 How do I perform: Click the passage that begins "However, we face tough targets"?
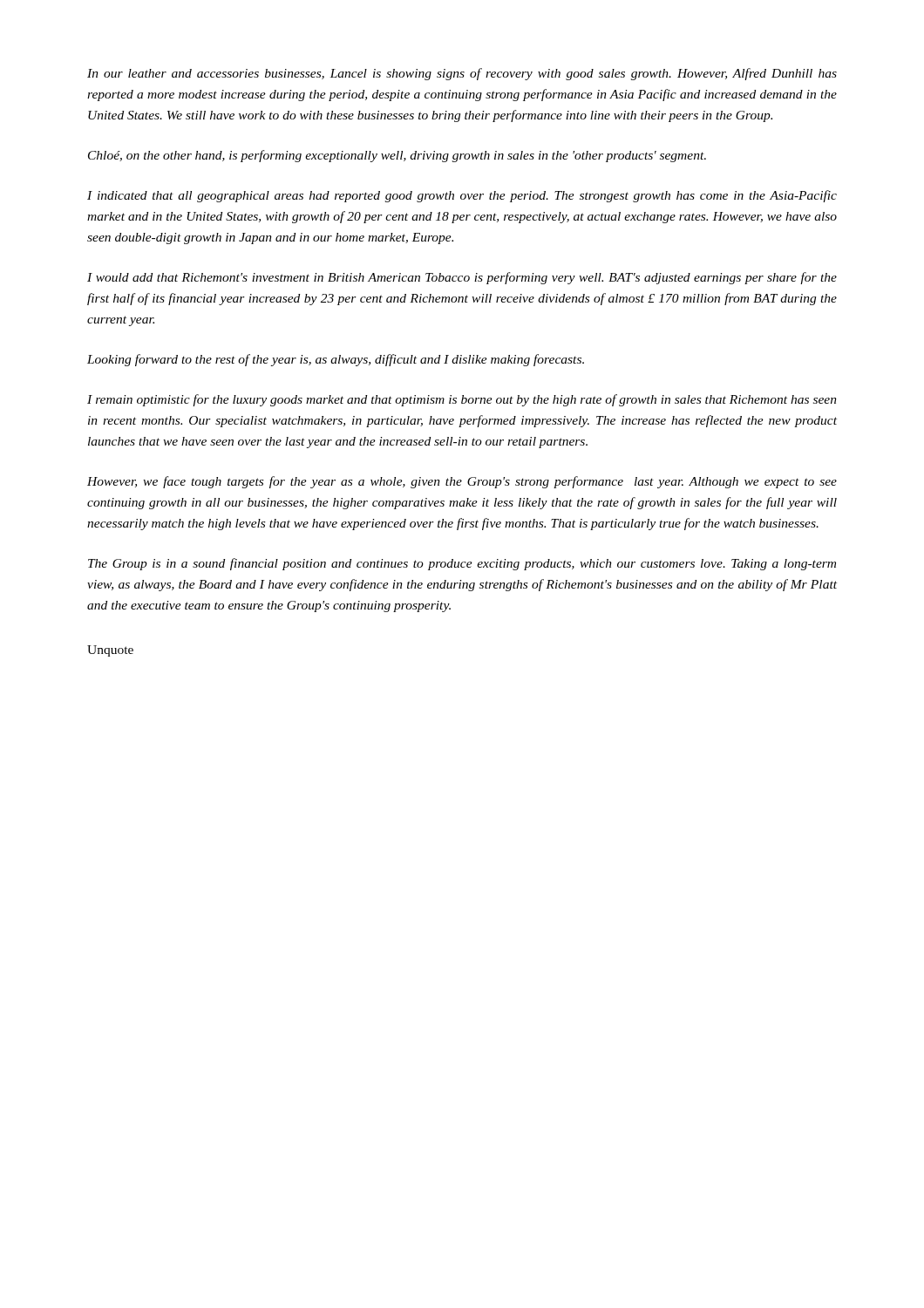click(x=462, y=502)
